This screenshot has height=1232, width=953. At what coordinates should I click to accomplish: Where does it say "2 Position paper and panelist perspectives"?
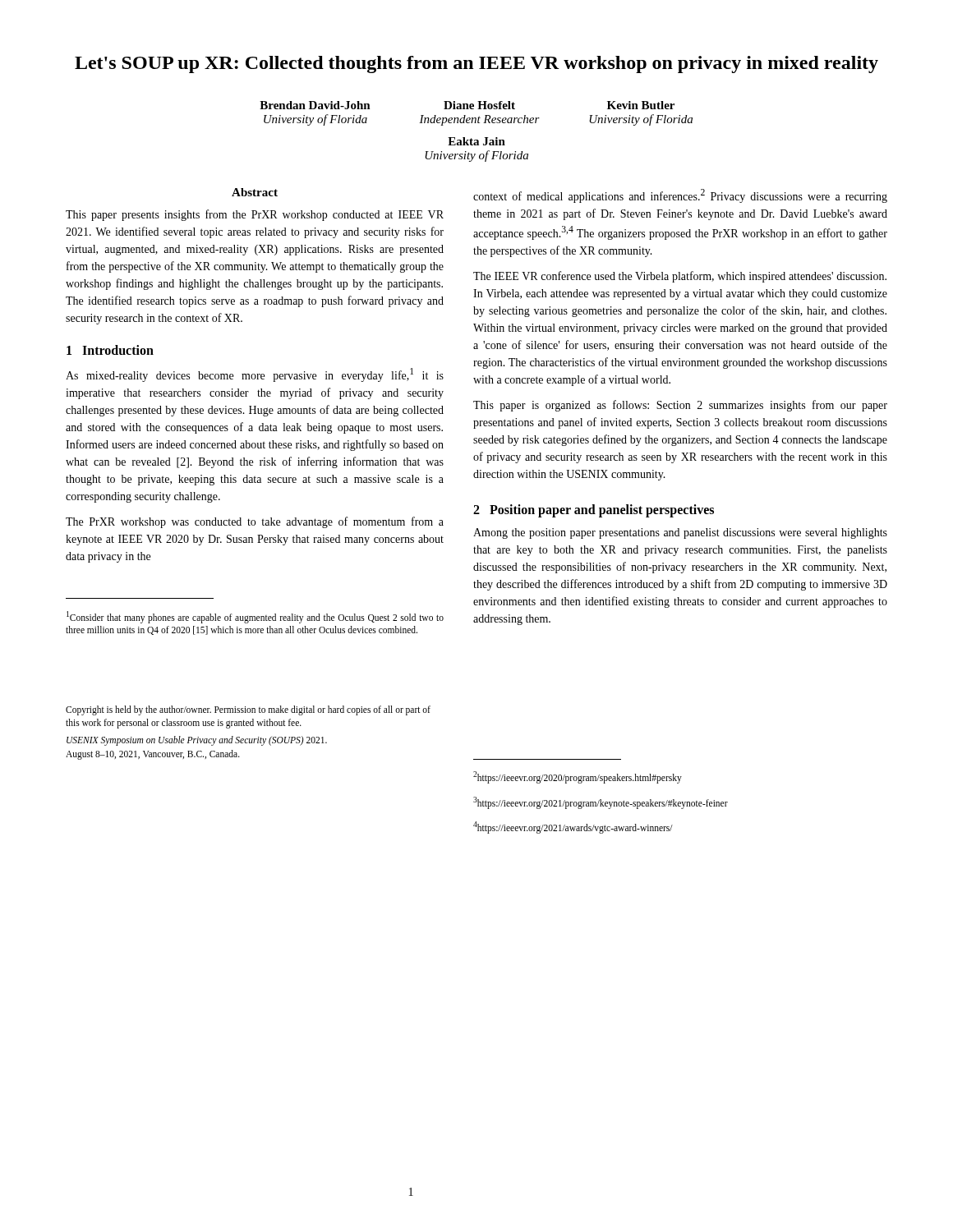click(x=594, y=509)
